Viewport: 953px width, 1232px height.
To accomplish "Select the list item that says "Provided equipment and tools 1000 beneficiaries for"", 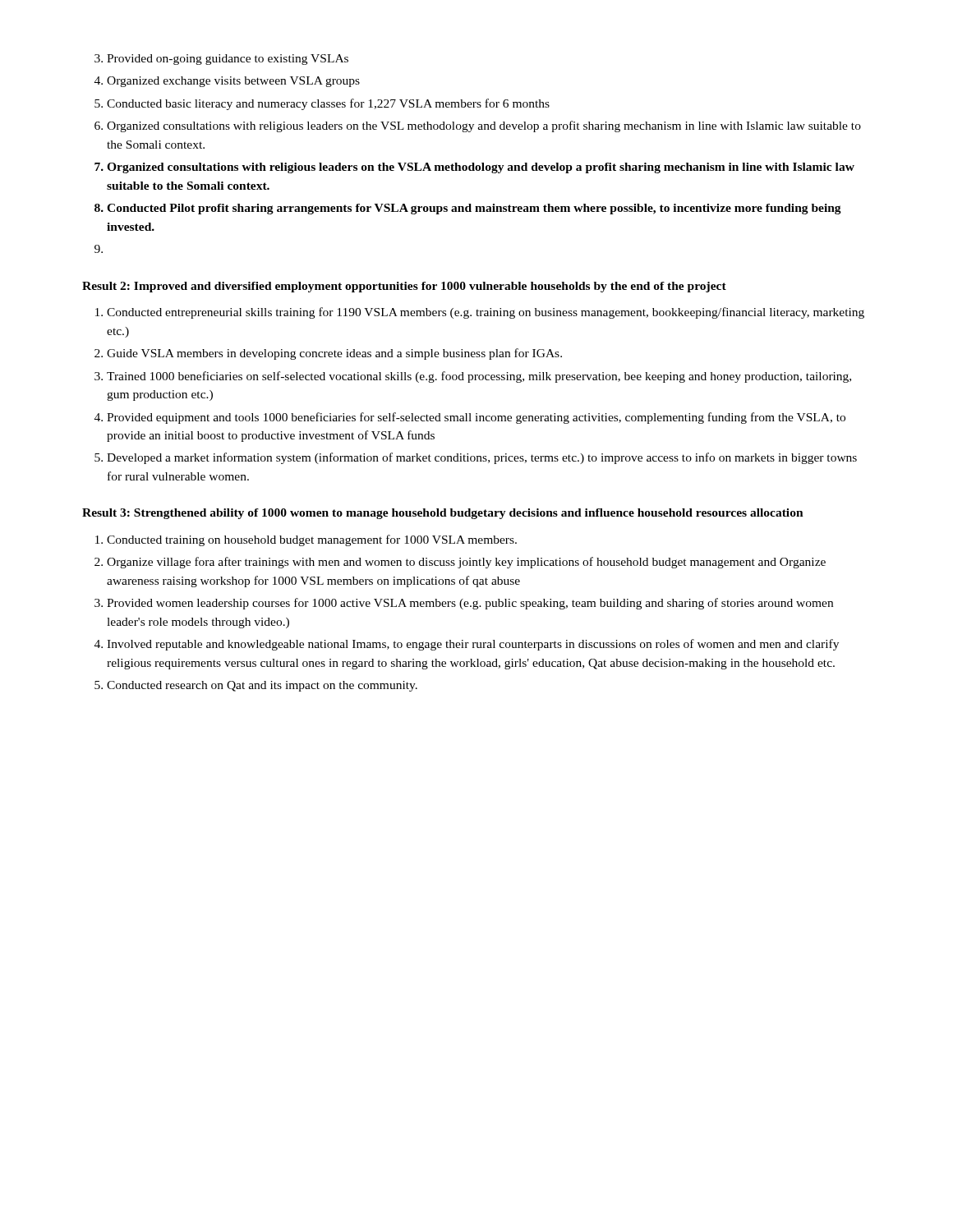I will coord(489,426).
